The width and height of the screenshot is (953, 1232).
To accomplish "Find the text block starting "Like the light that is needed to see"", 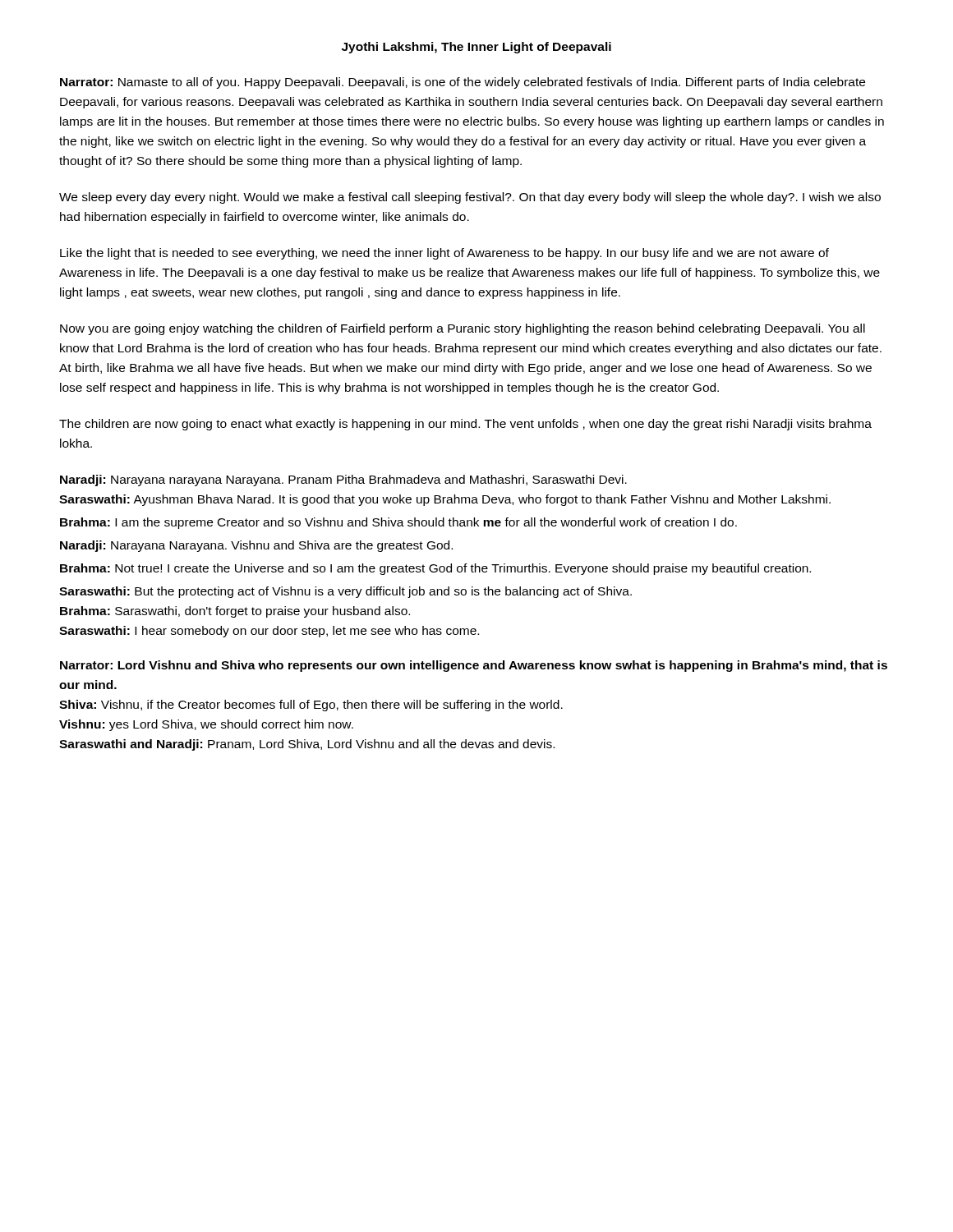I will [x=470, y=272].
